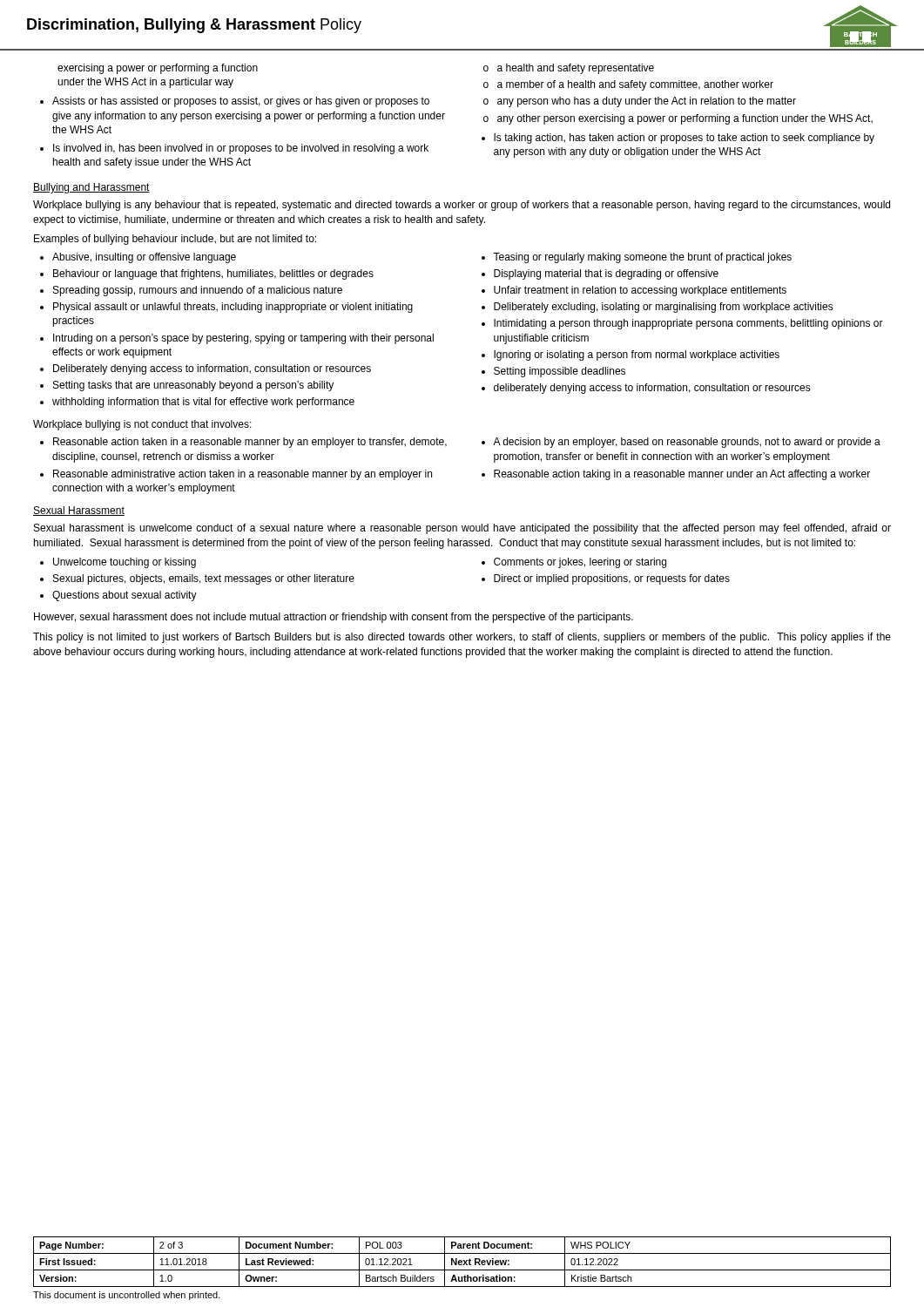This screenshot has height=1307, width=924.
Task: Select the list item containing "oa health and safety representative"
Action: [x=569, y=68]
